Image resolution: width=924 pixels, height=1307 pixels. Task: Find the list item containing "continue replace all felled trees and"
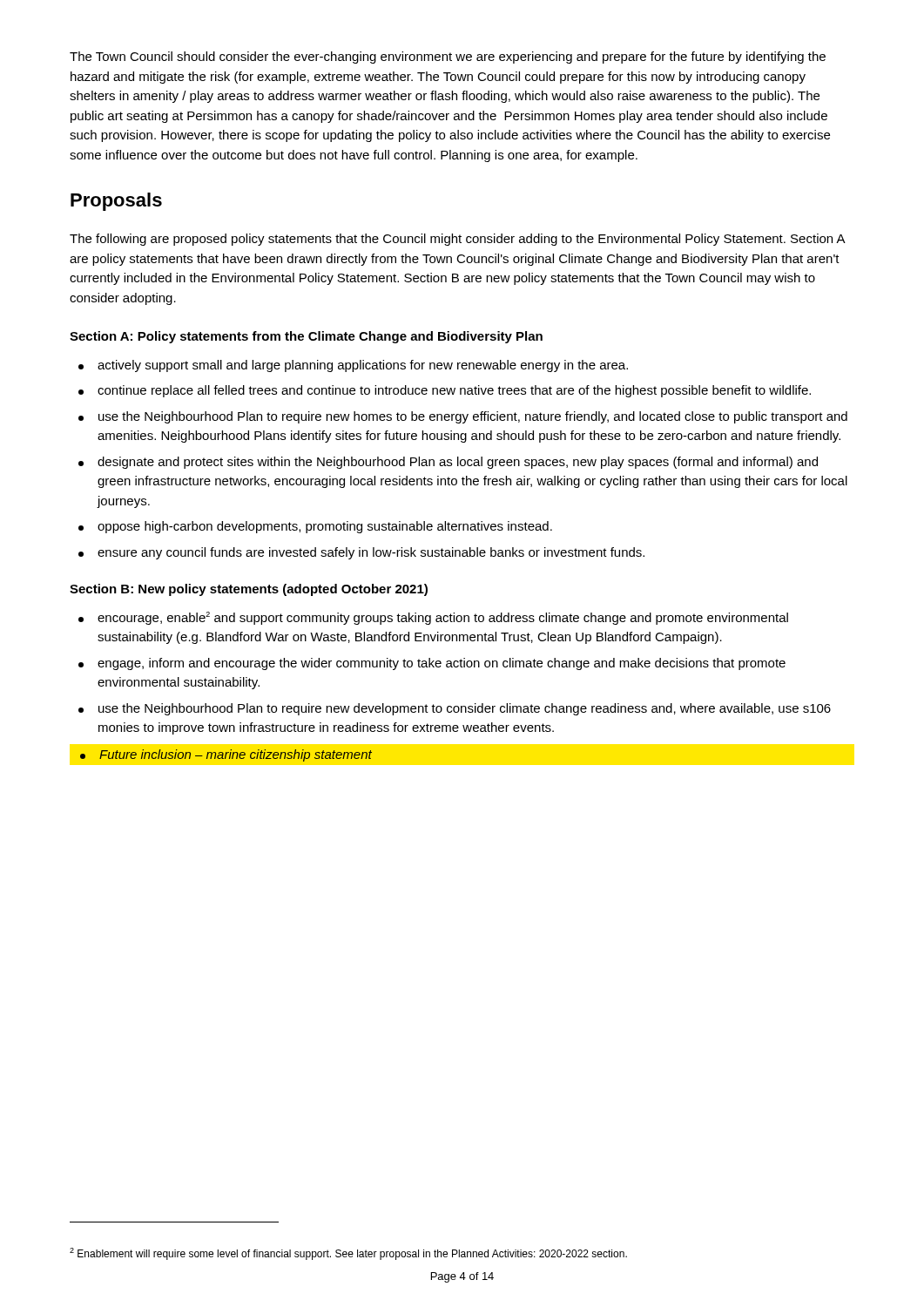[466, 391]
